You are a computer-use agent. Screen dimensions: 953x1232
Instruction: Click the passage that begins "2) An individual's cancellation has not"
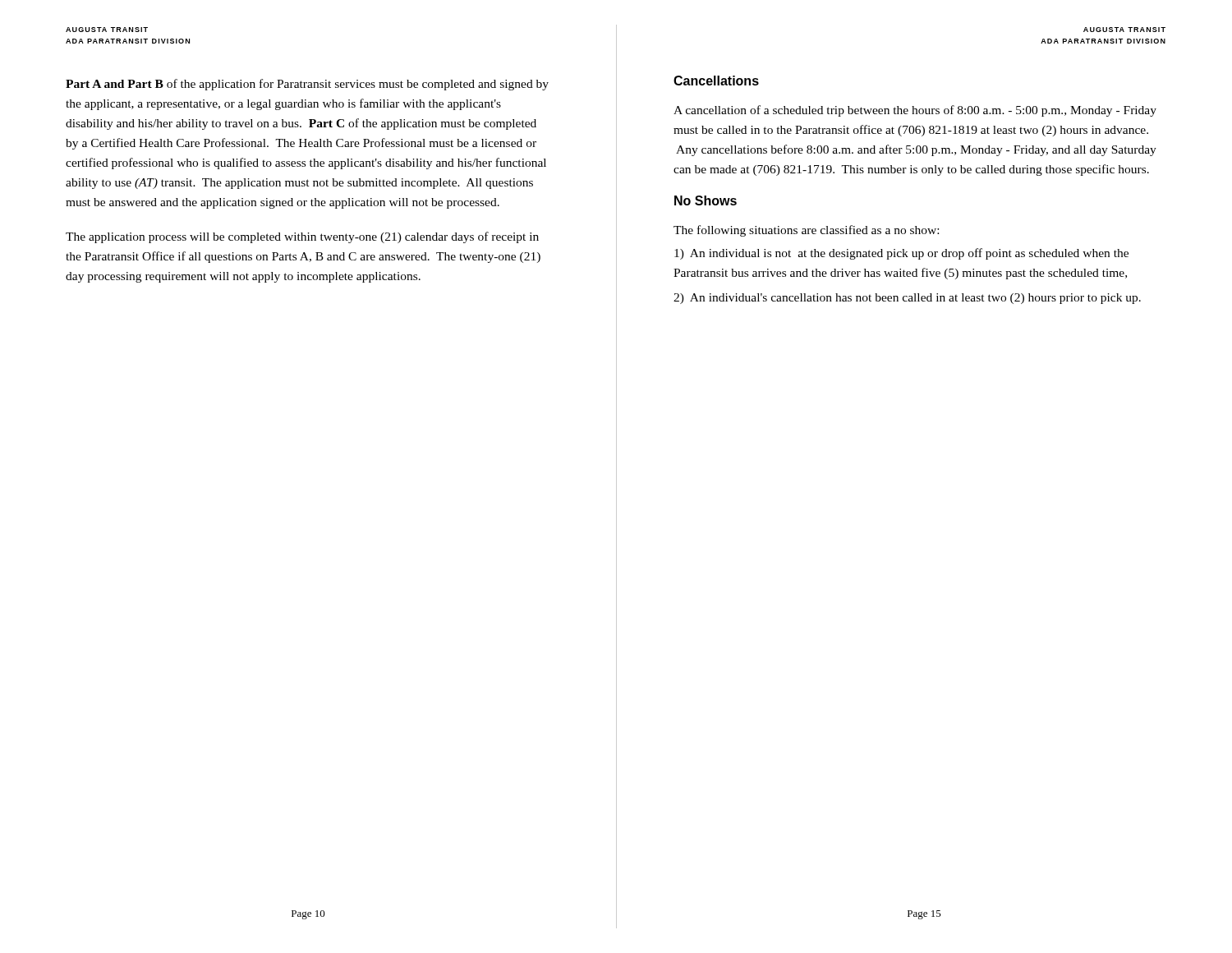907,297
